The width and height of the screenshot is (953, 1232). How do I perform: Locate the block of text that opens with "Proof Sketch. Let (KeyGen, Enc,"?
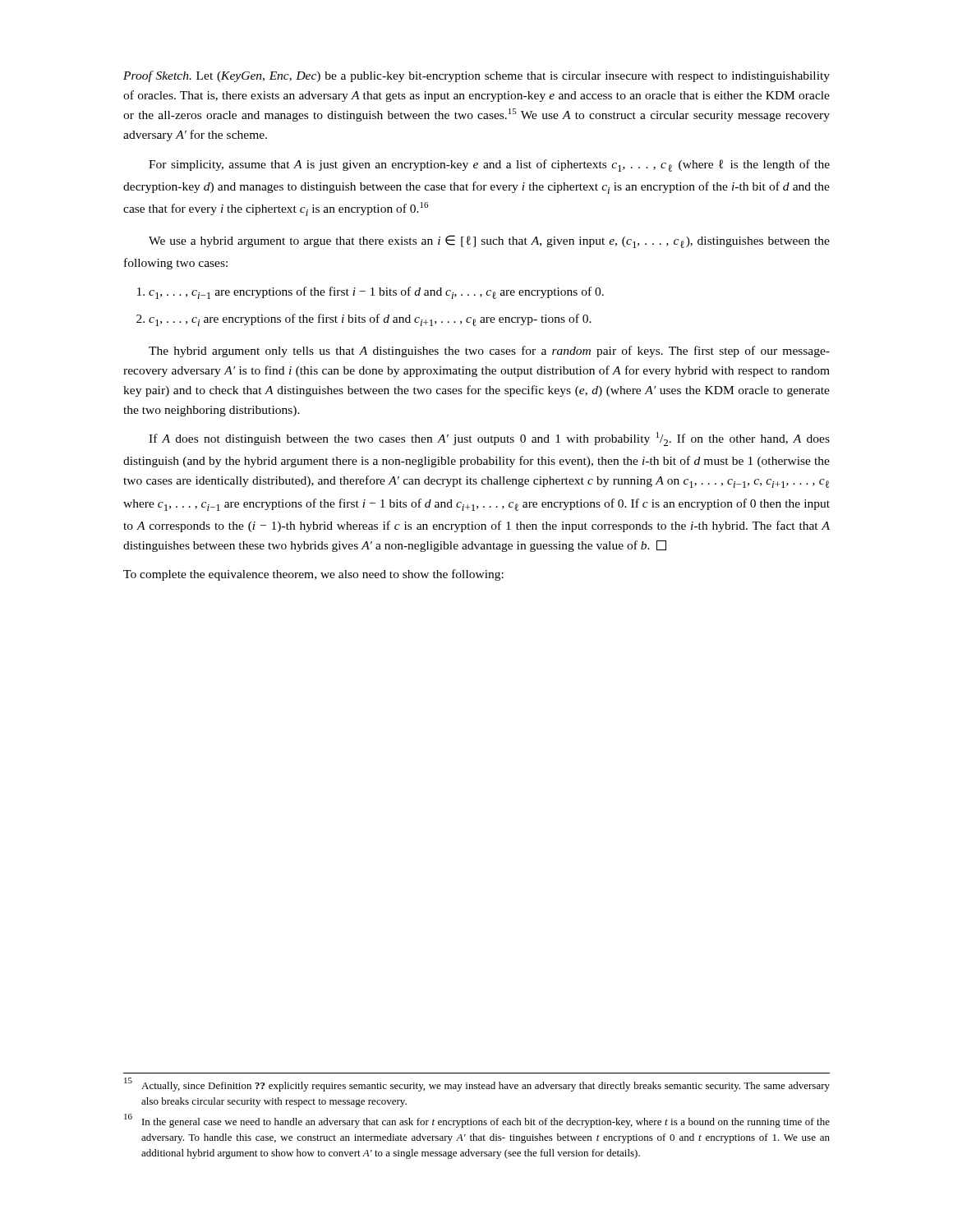(476, 105)
